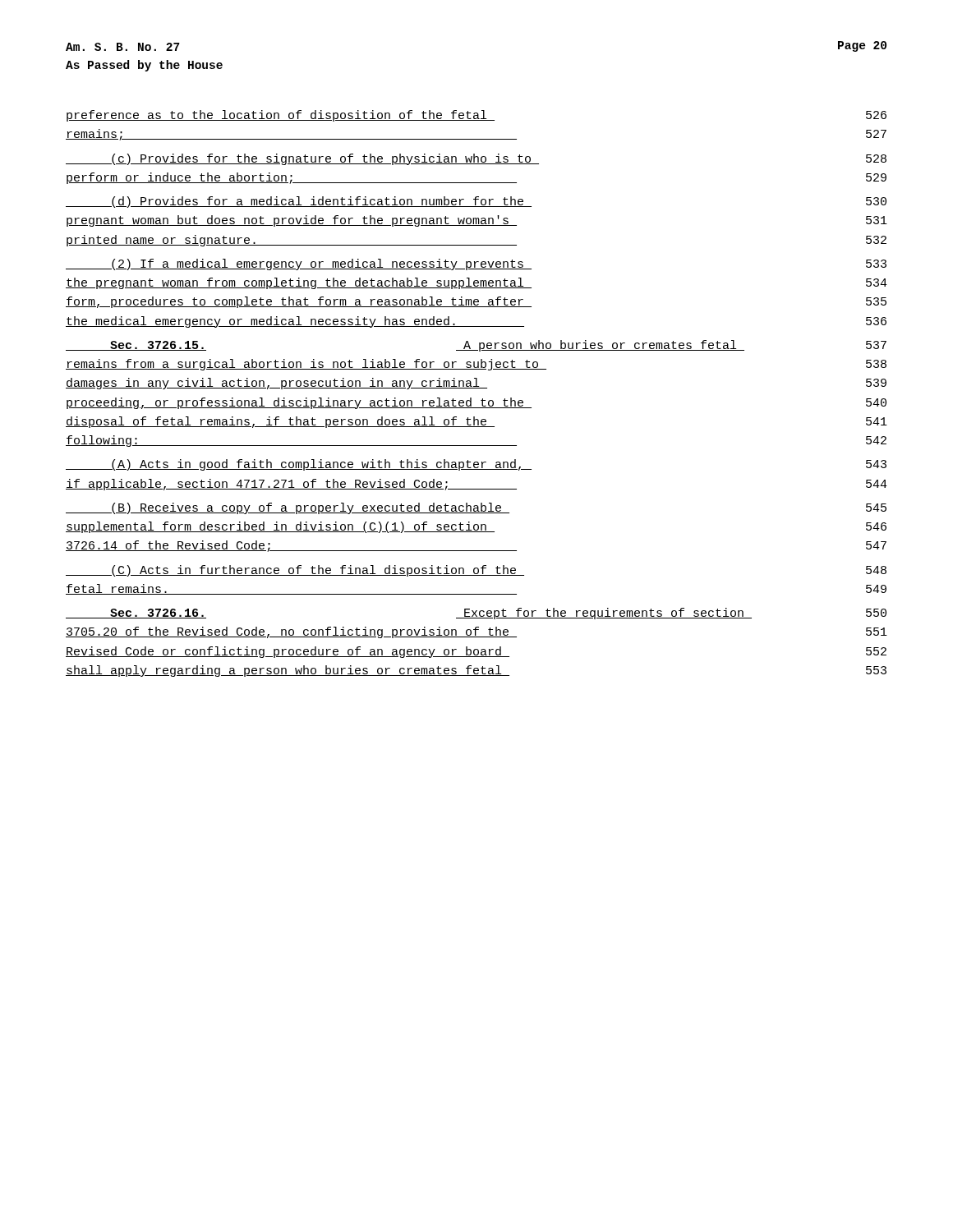Image resolution: width=953 pixels, height=1232 pixels.
Task: Point to the block beginning "Sec. 3726.15. A person who buries or"
Action: pyautogui.click(x=476, y=394)
